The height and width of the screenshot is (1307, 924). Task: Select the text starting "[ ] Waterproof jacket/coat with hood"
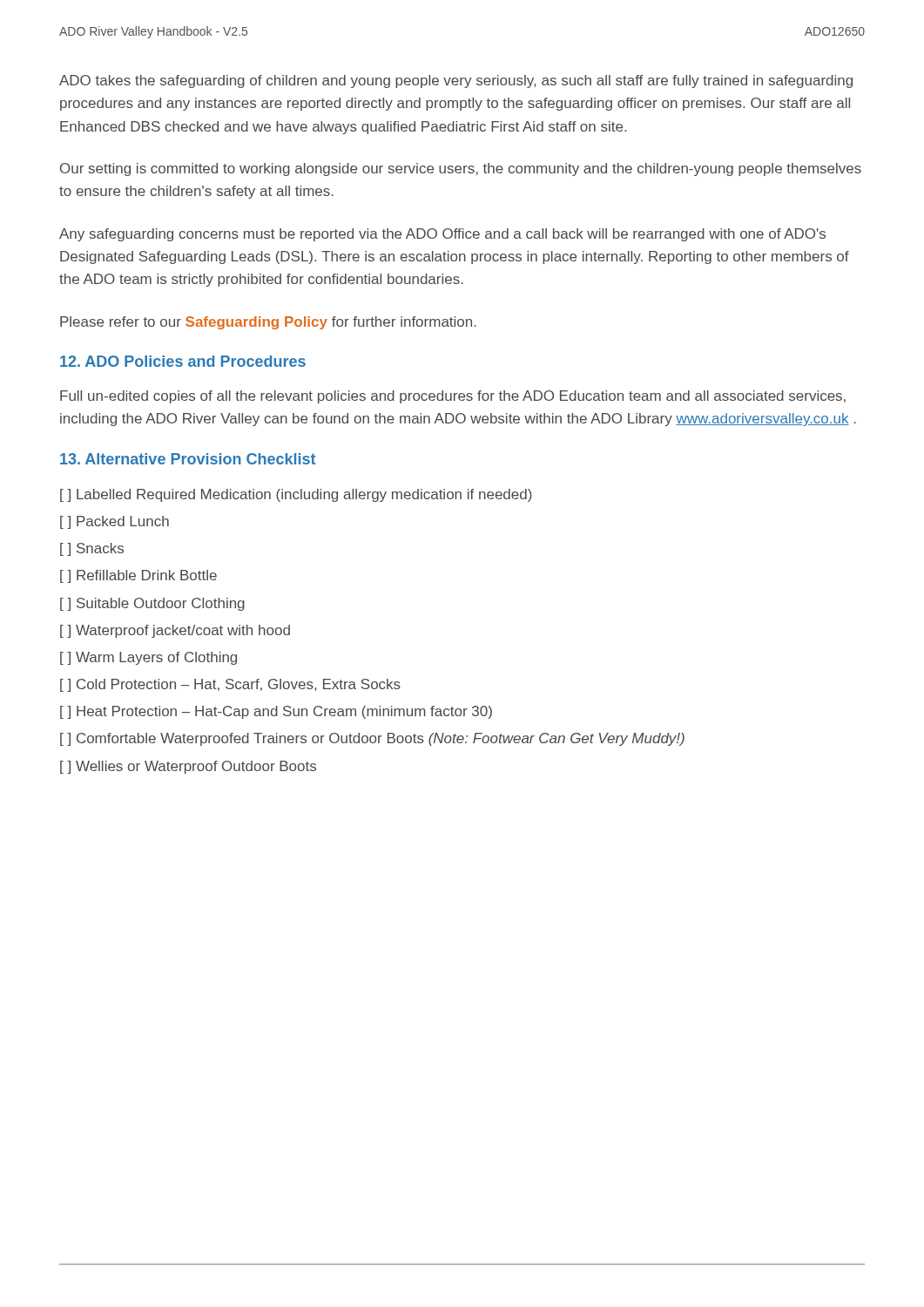click(x=175, y=630)
